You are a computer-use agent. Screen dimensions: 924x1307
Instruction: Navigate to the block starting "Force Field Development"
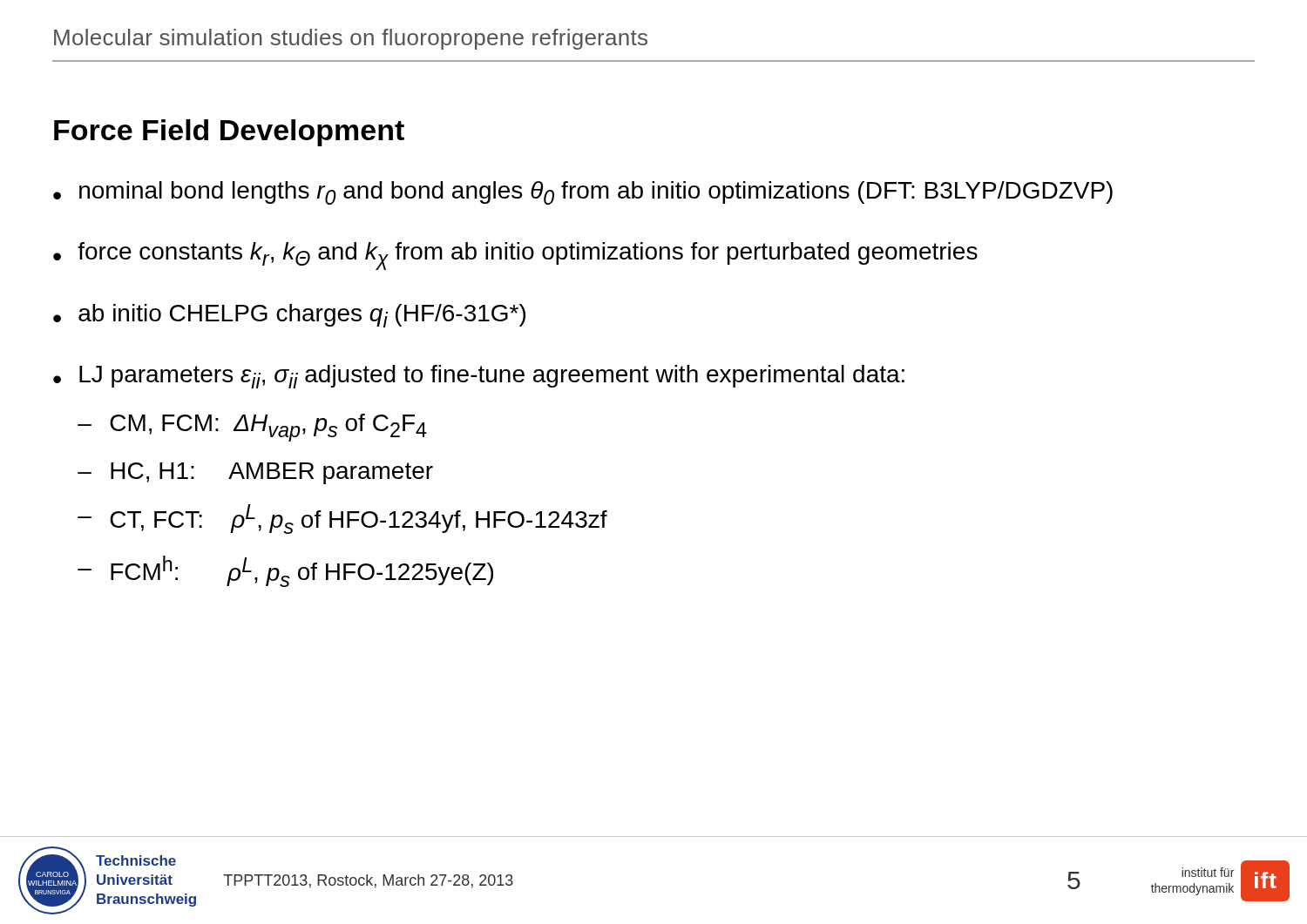228,130
